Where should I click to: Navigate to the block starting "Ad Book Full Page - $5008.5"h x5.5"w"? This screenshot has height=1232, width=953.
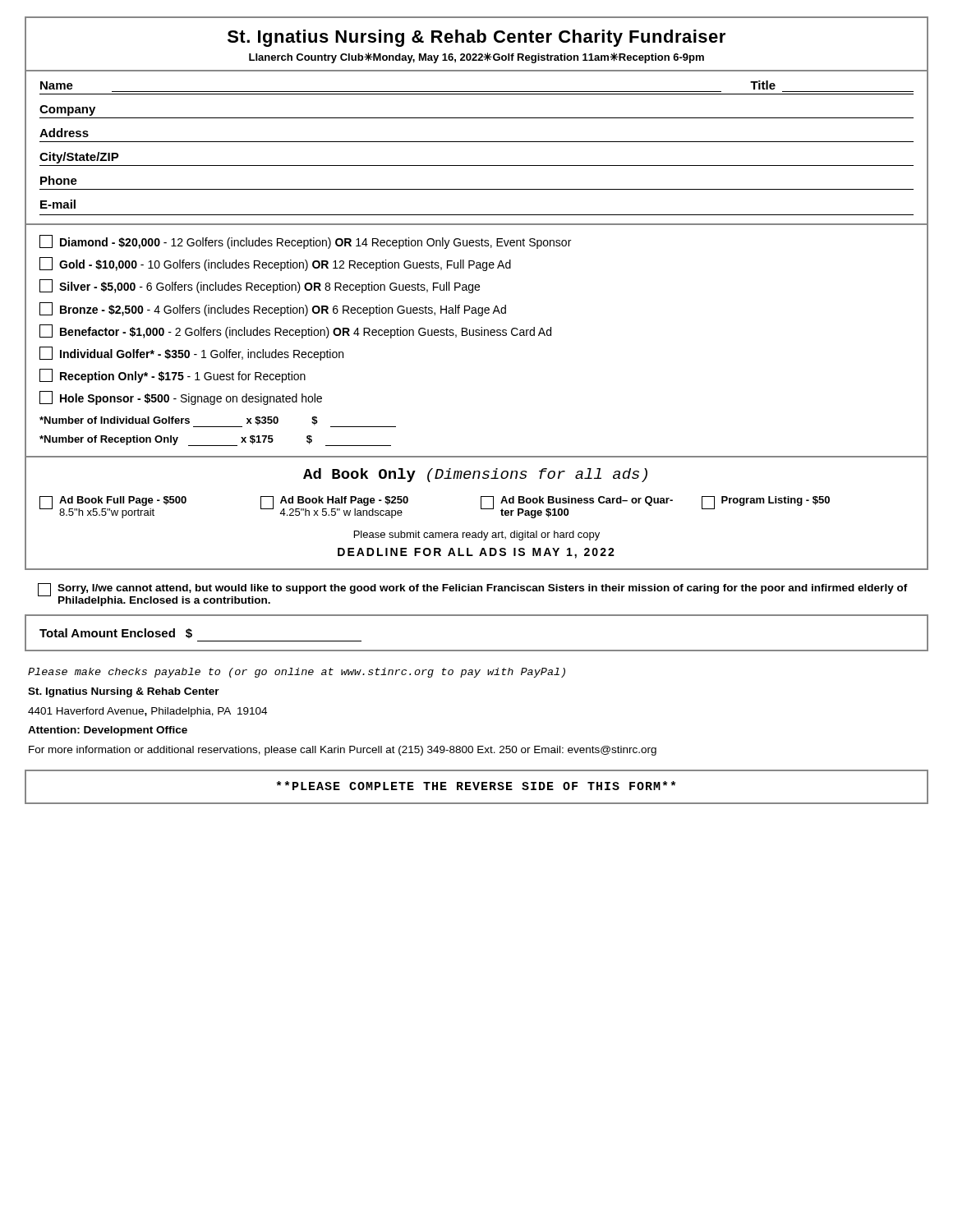113,505
